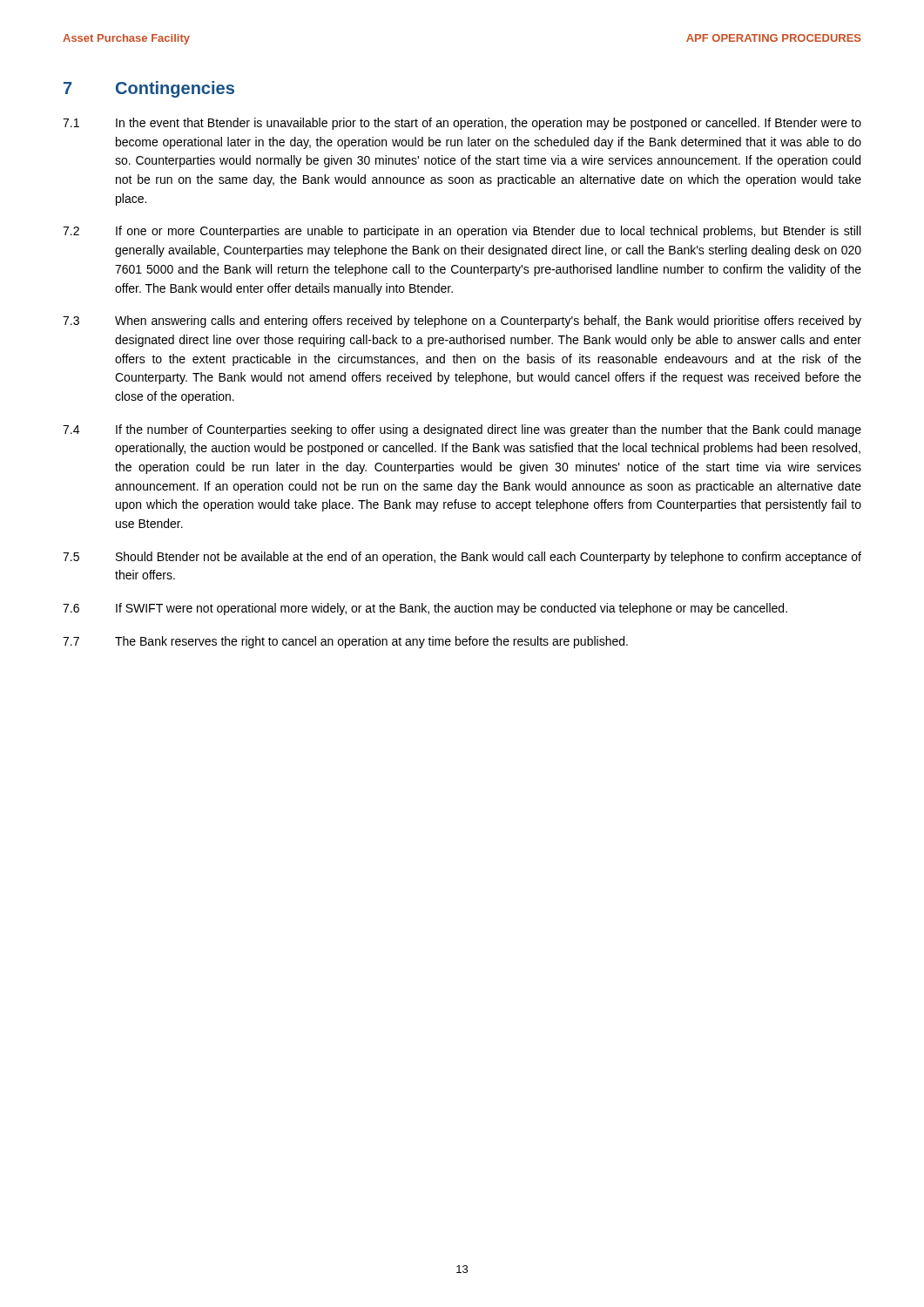924x1307 pixels.
Task: Click on the list item that says "7.7 The Bank reserves the right to cancel"
Action: click(346, 642)
